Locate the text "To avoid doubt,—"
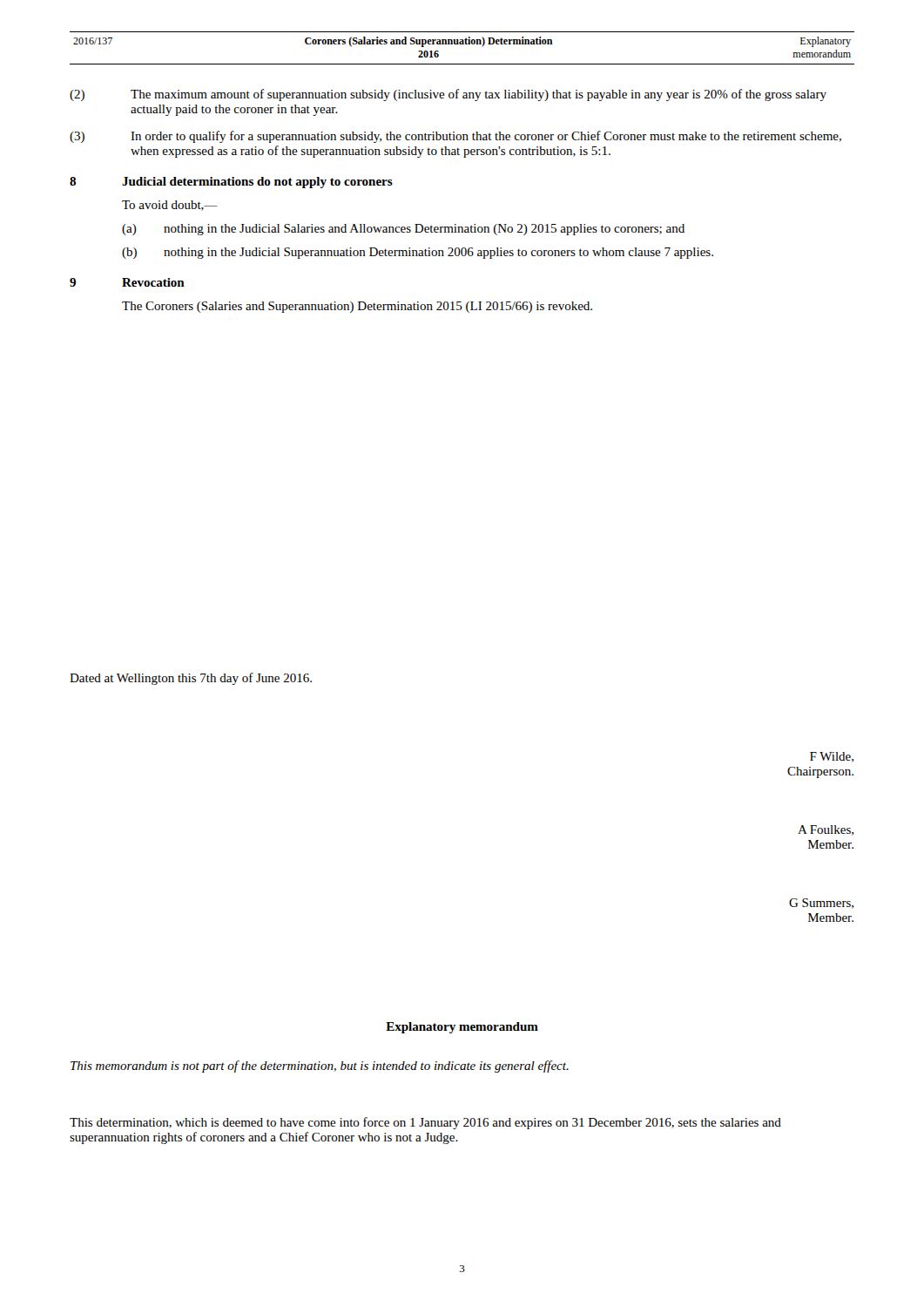The width and height of the screenshot is (924, 1307). tap(170, 205)
